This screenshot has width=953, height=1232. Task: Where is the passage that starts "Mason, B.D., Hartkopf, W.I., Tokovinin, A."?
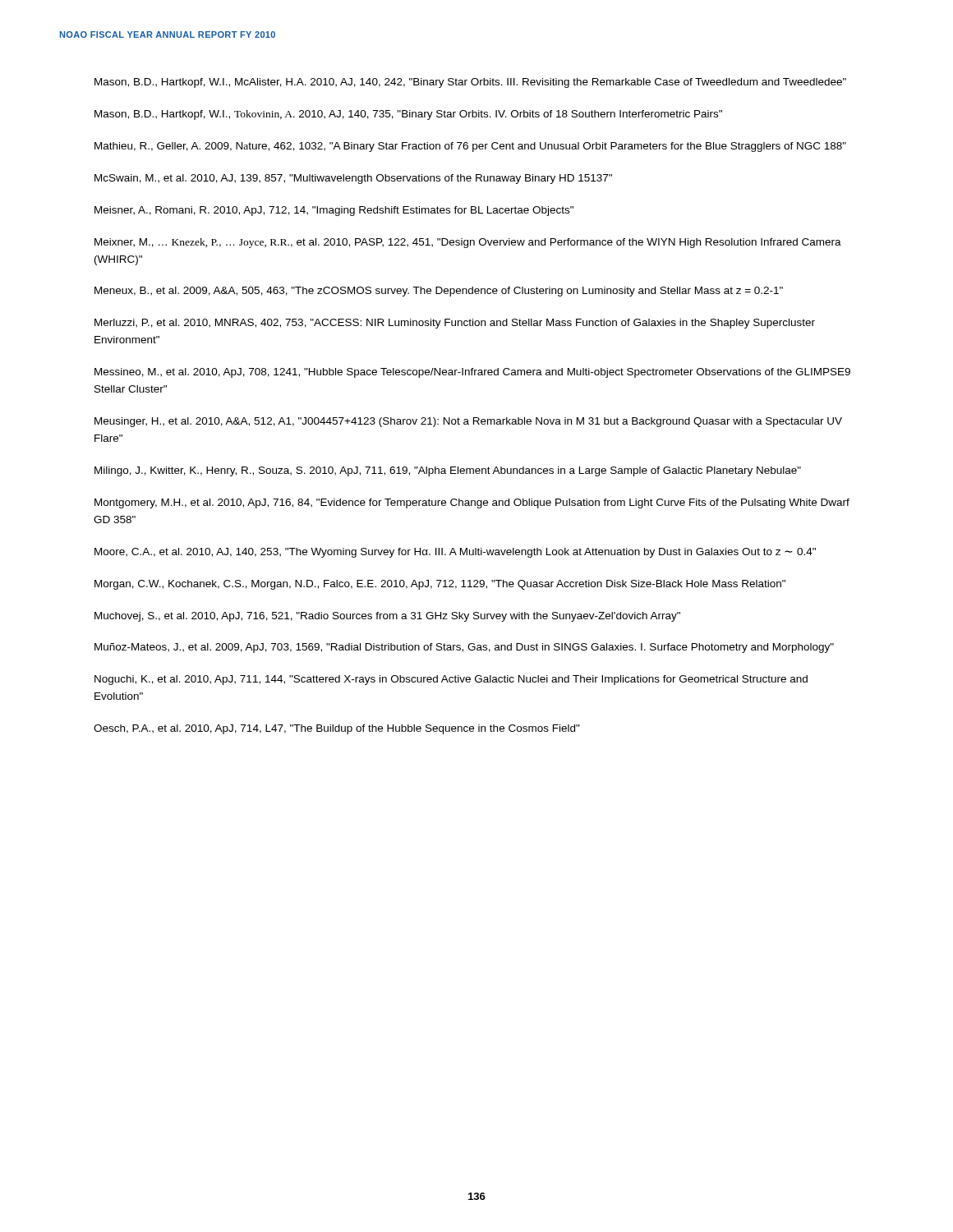(408, 114)
